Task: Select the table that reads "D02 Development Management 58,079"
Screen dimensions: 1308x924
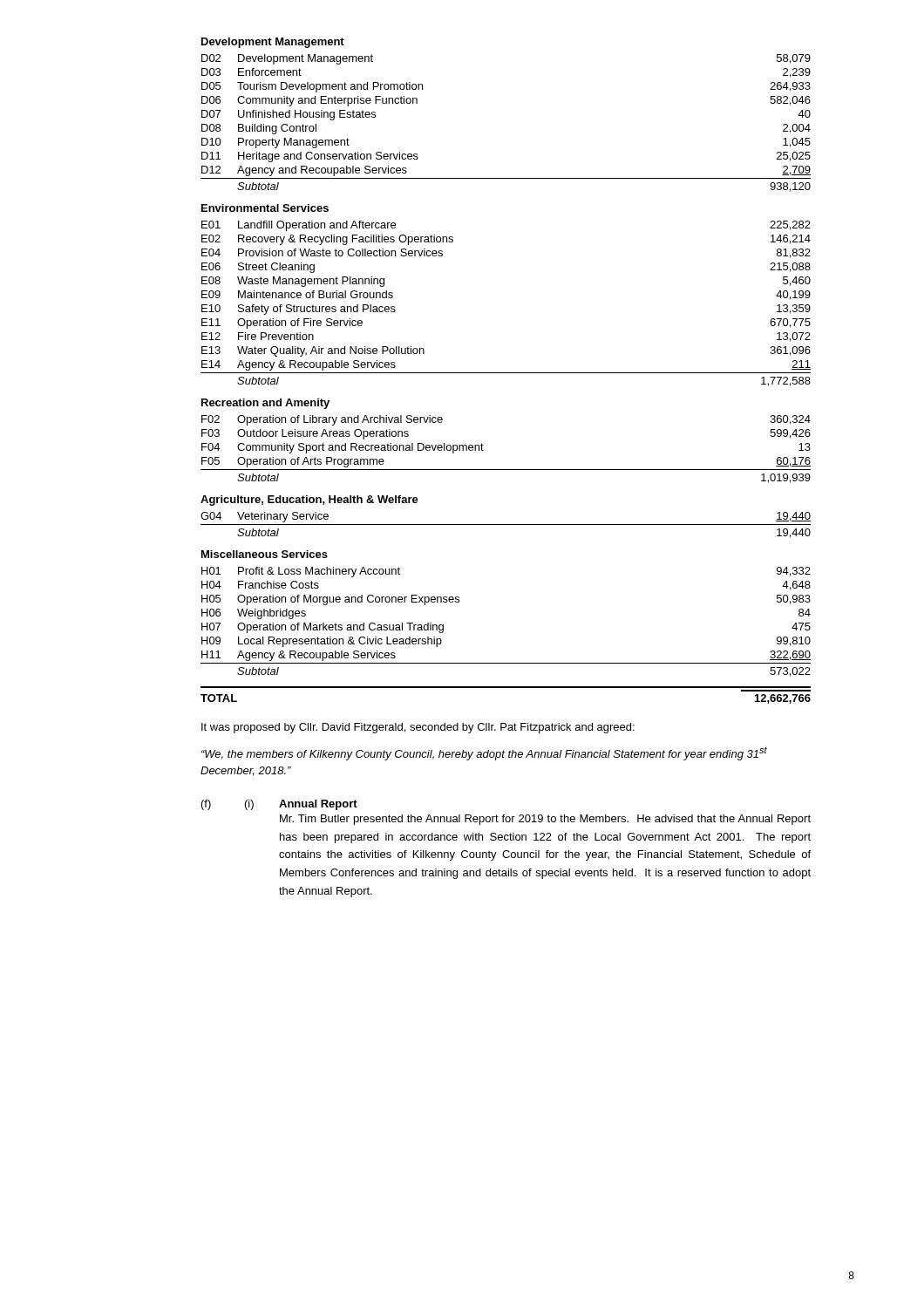Action: point(506,122)
